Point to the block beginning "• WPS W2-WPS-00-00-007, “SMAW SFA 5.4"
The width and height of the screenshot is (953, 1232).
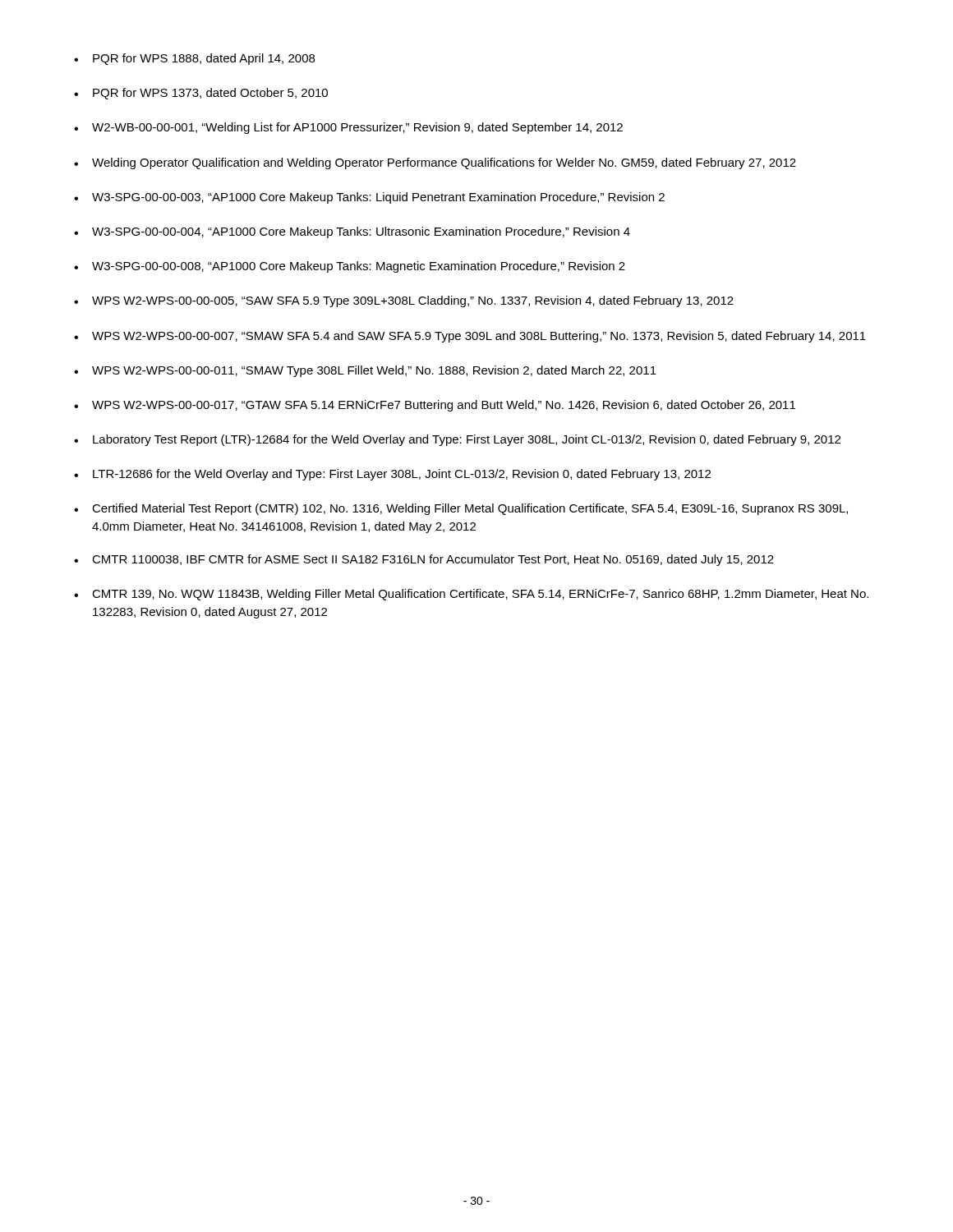click(x=470, y=336)
